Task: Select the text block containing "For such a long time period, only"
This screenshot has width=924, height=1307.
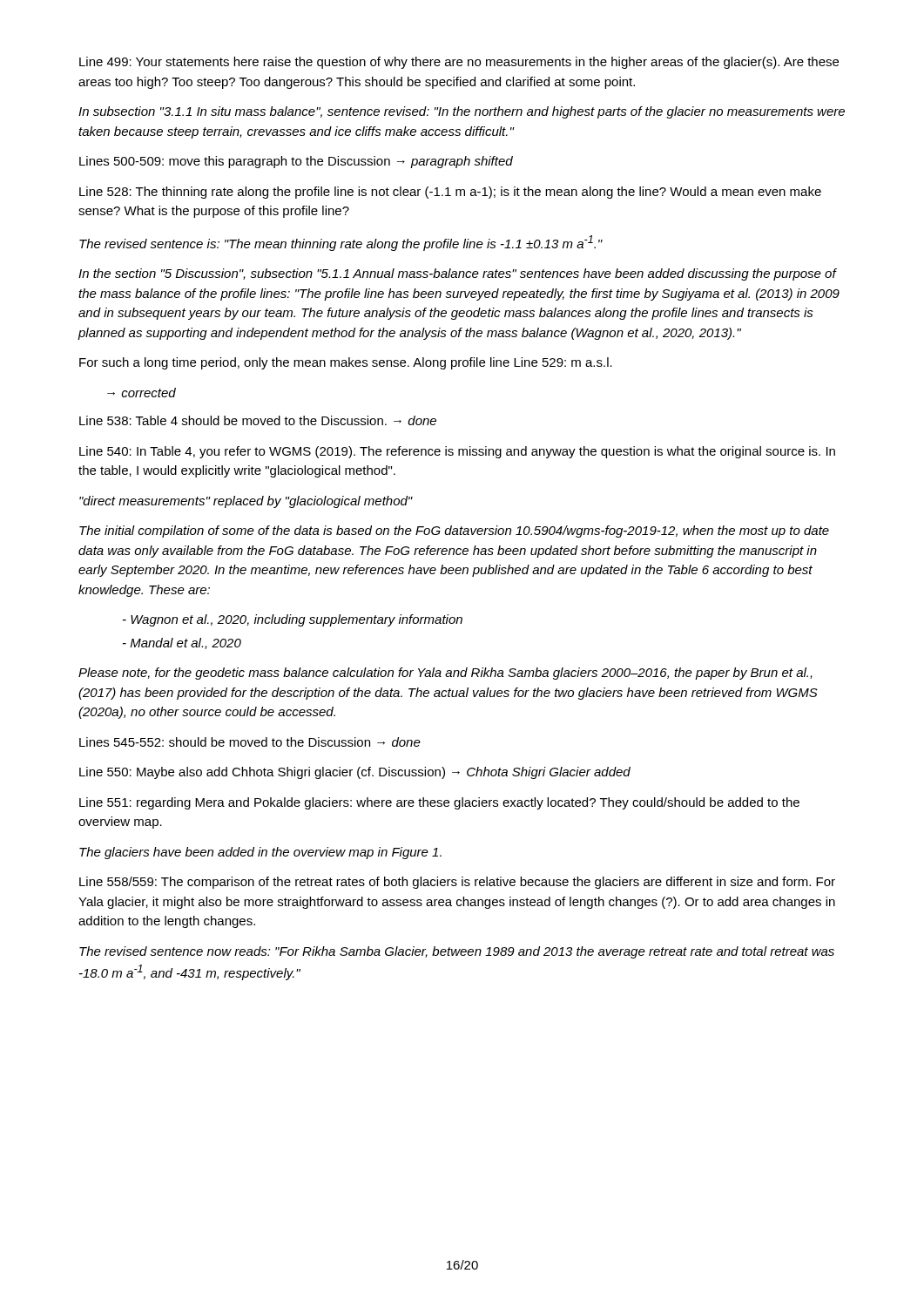Action: tap(346, 362)
